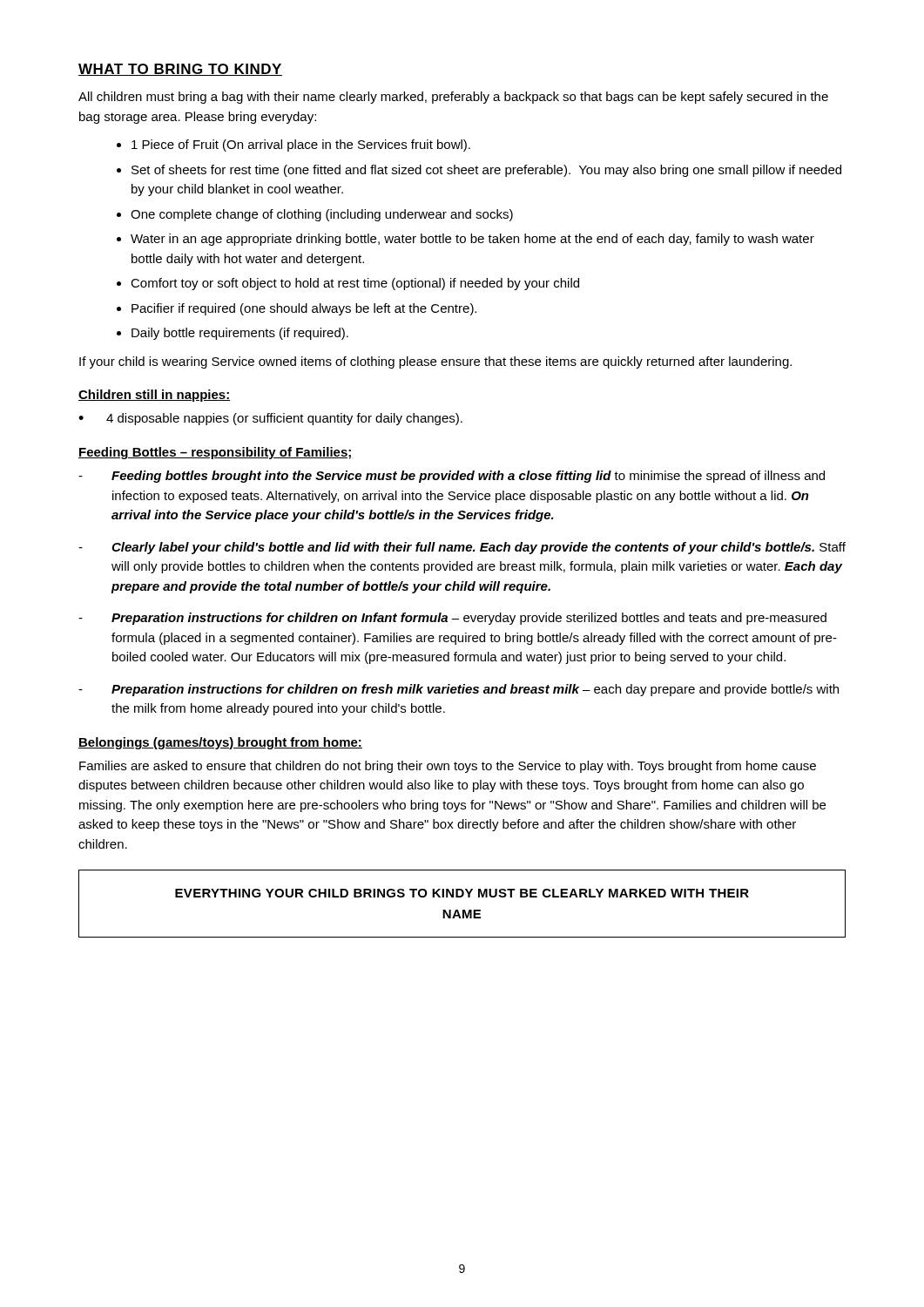Navigate to the element starting "Families are asked"

click(452, 805)
